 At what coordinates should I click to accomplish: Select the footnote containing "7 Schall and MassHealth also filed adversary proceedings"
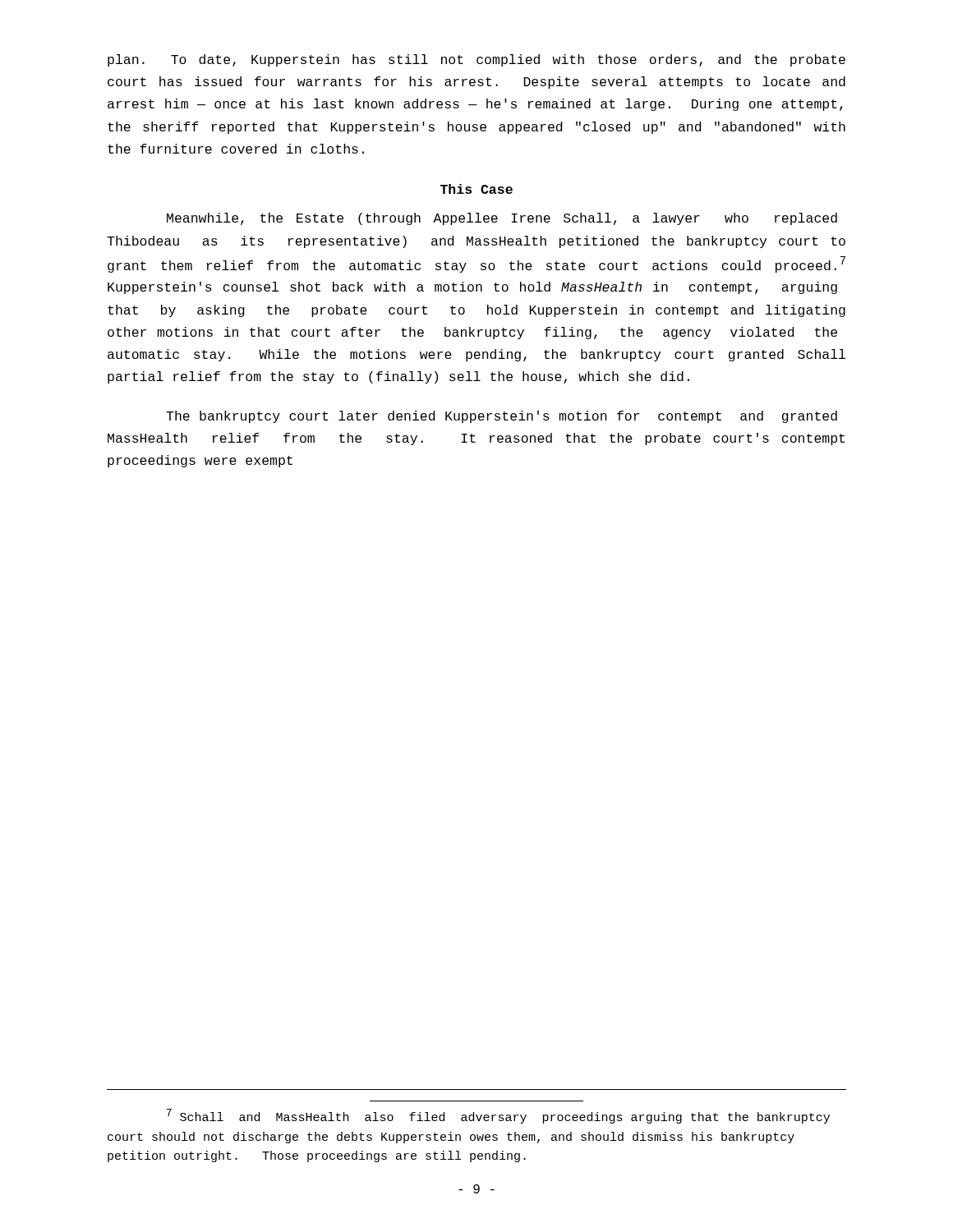click(469, 1132)
